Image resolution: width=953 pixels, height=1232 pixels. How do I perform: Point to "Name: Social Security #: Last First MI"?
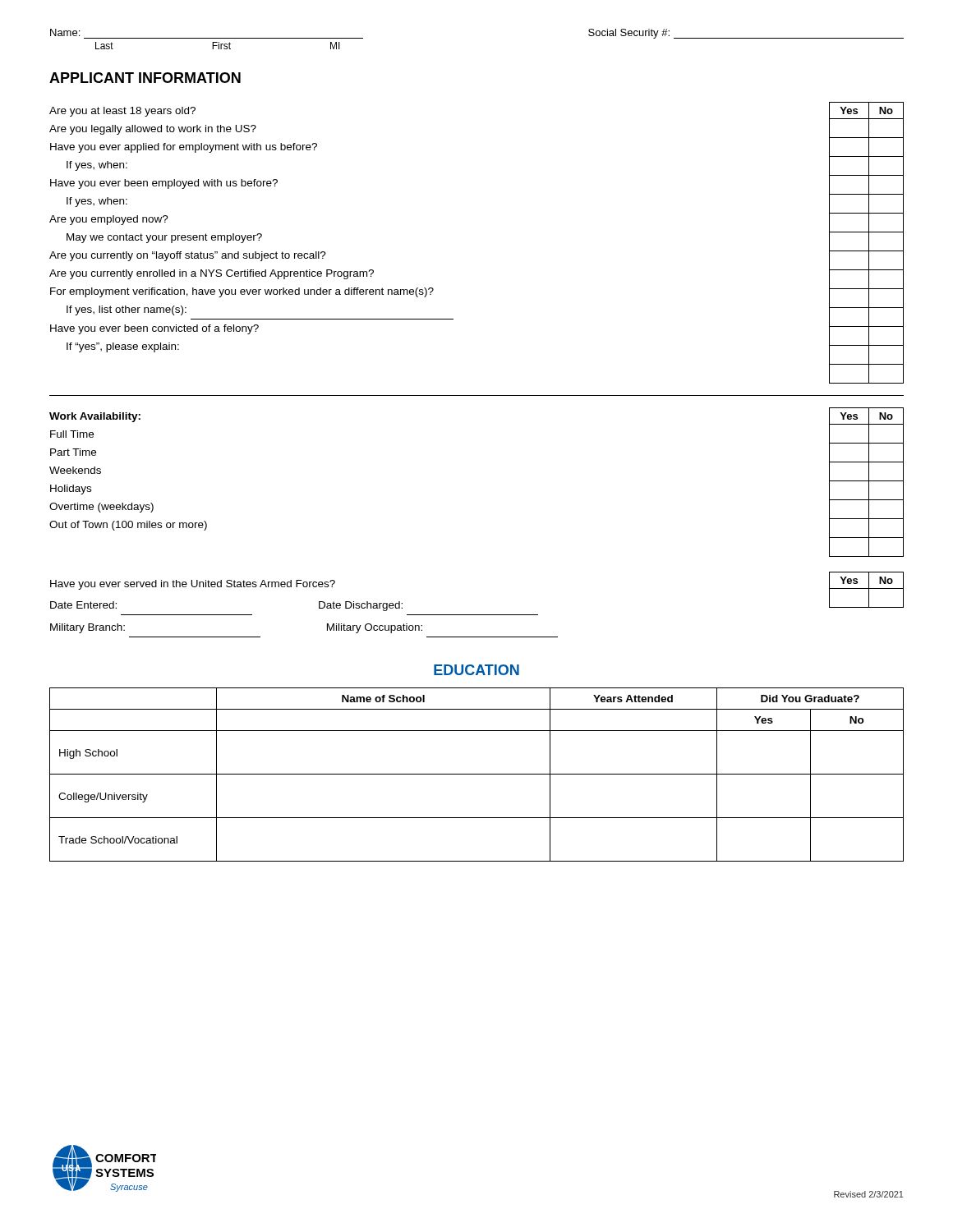(x=64, y=33)
